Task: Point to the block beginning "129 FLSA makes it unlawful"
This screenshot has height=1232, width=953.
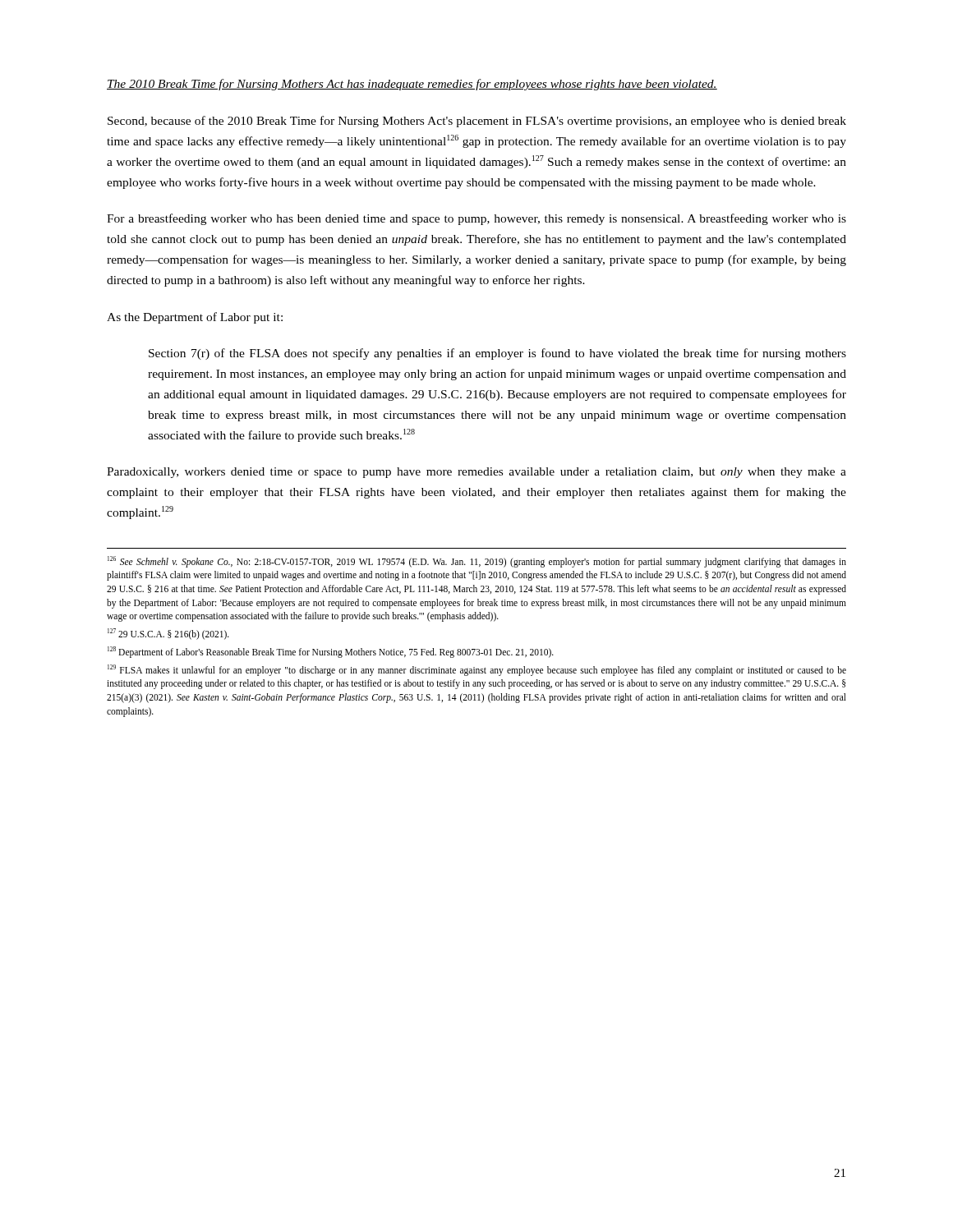Action: (x=476, y=690)
